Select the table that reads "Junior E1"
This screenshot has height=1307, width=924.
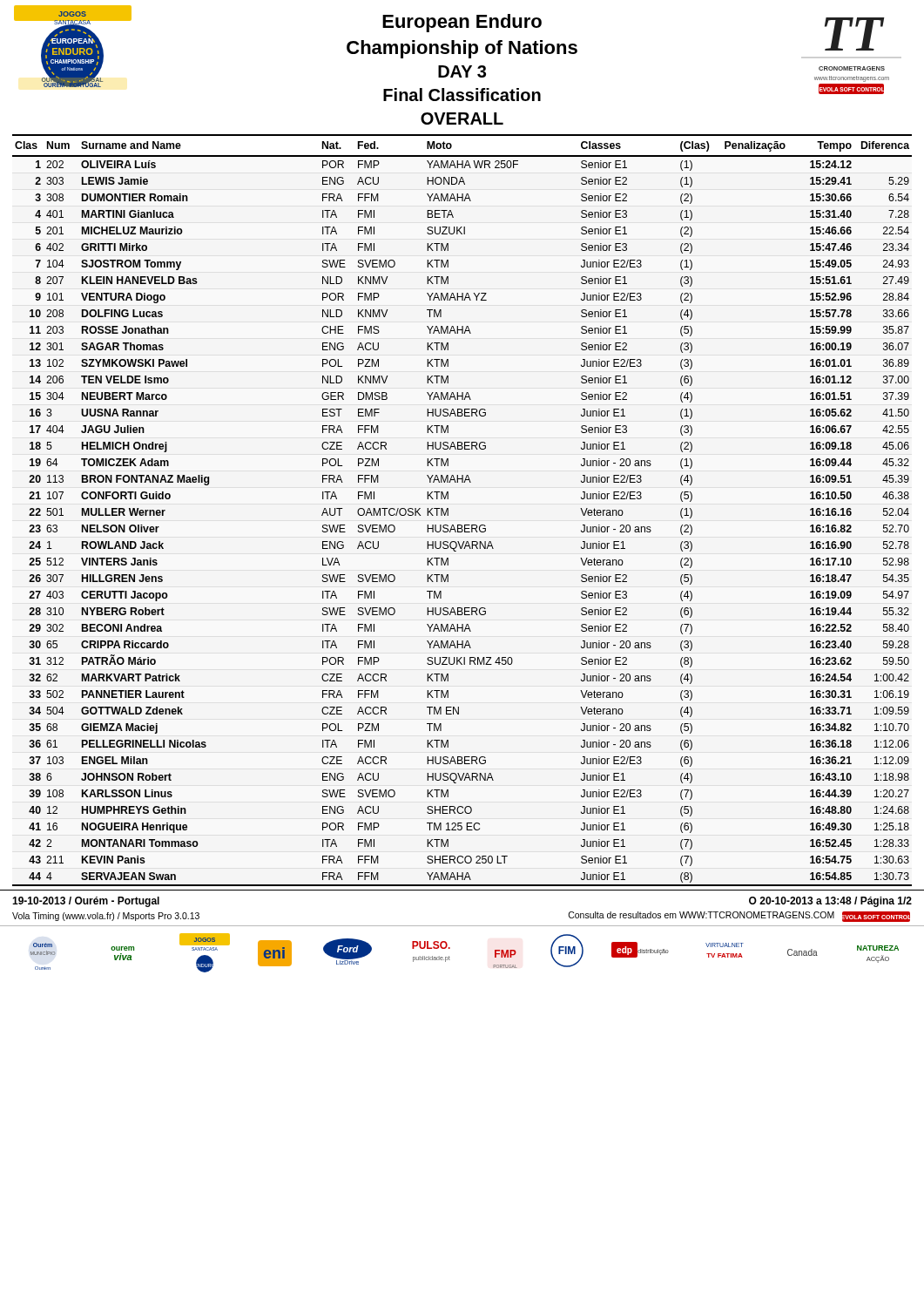(462, 510)
